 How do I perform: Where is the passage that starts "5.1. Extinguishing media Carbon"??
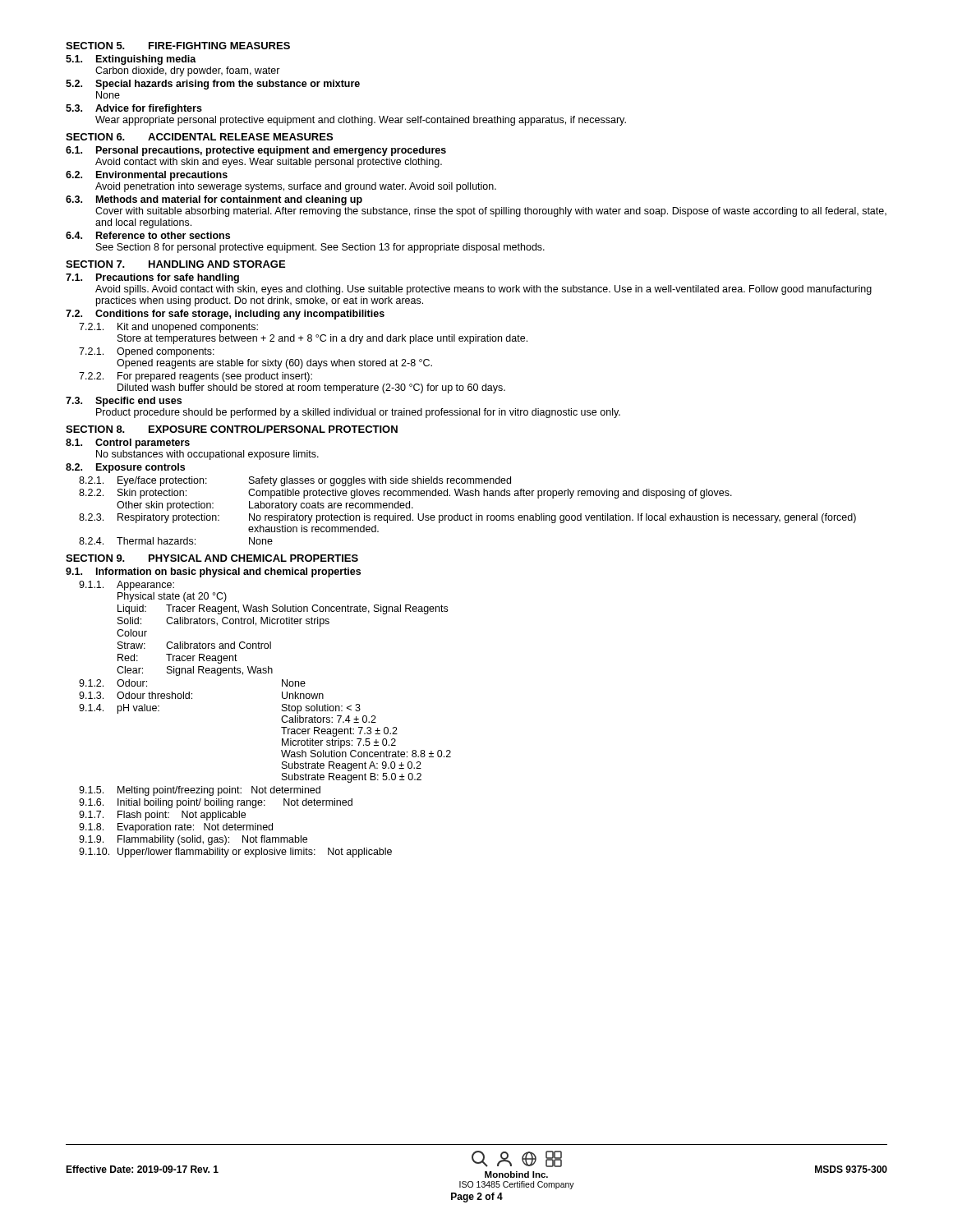coord(131,60)
